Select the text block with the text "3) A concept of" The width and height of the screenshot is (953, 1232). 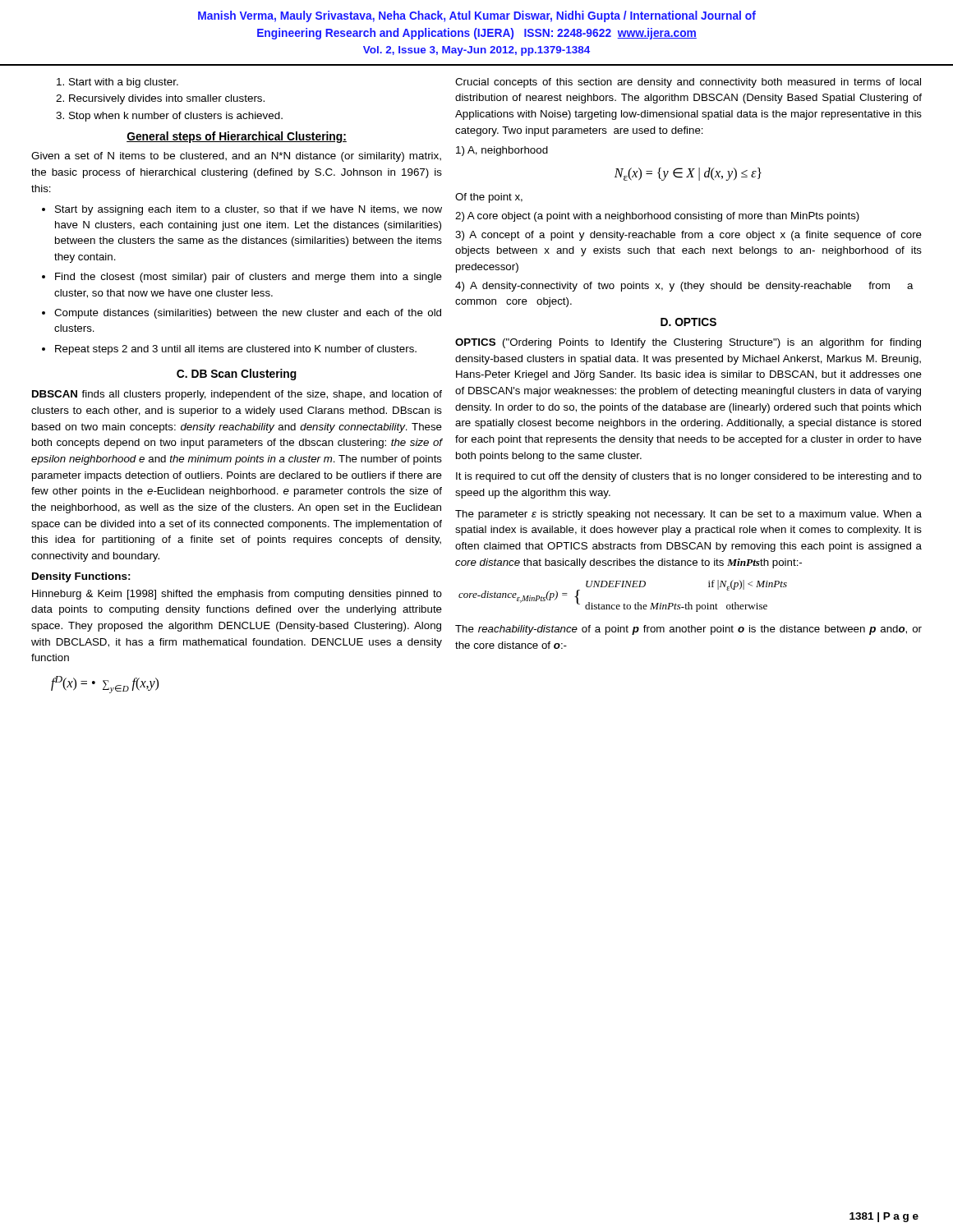[688, 250]
